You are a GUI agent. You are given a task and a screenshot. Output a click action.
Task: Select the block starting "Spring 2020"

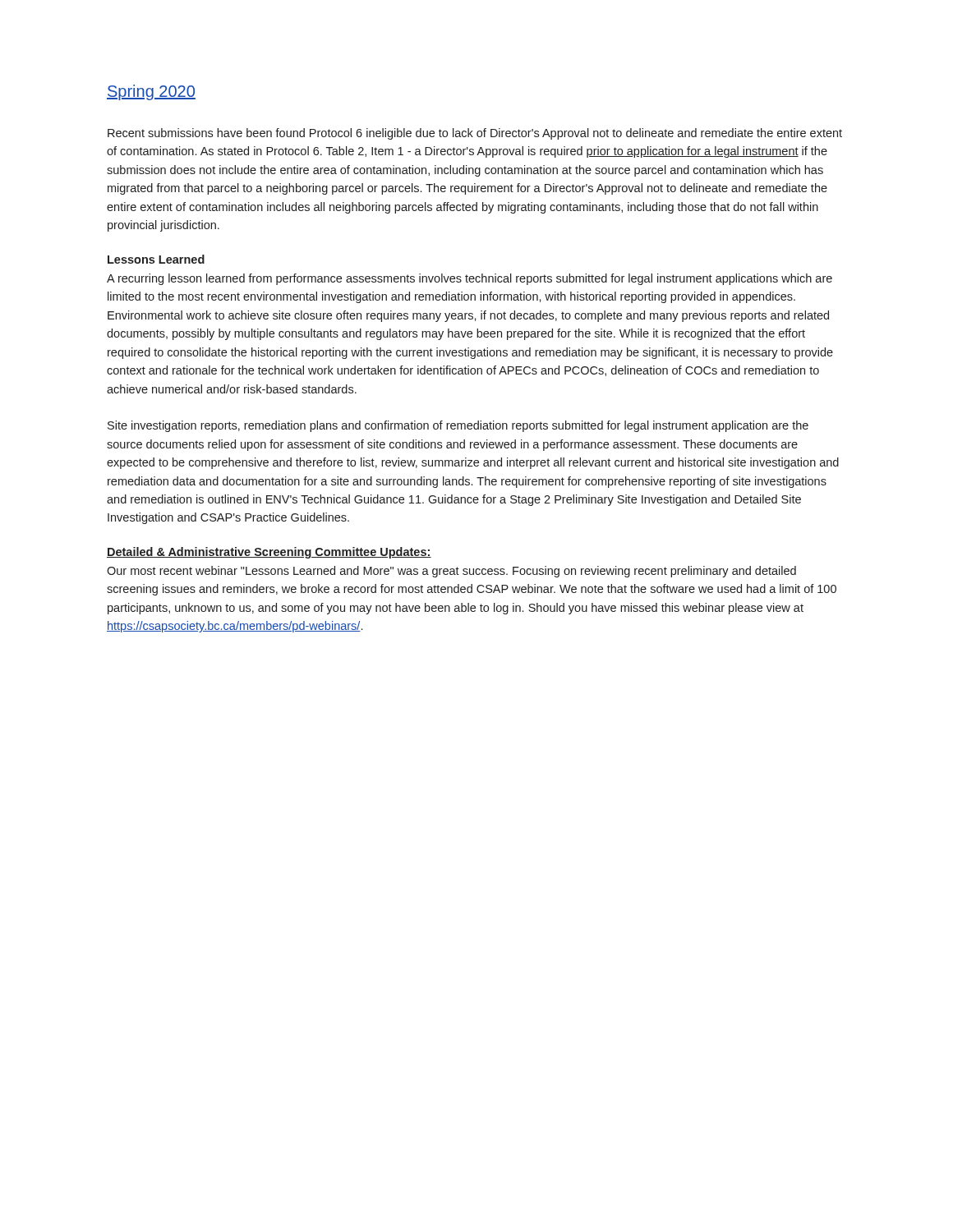tap(151, 92)
